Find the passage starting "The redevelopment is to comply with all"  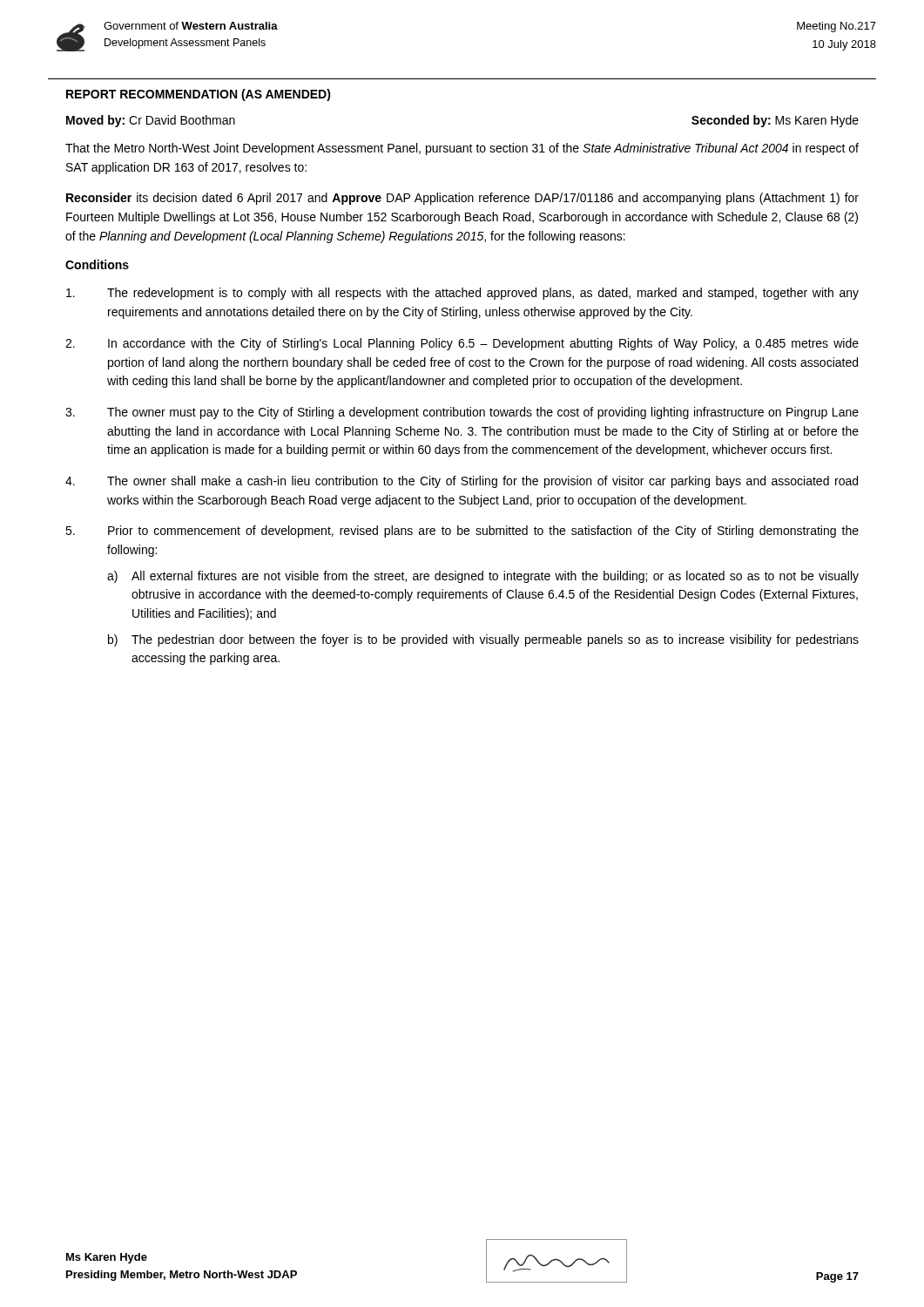click(462, 303)
